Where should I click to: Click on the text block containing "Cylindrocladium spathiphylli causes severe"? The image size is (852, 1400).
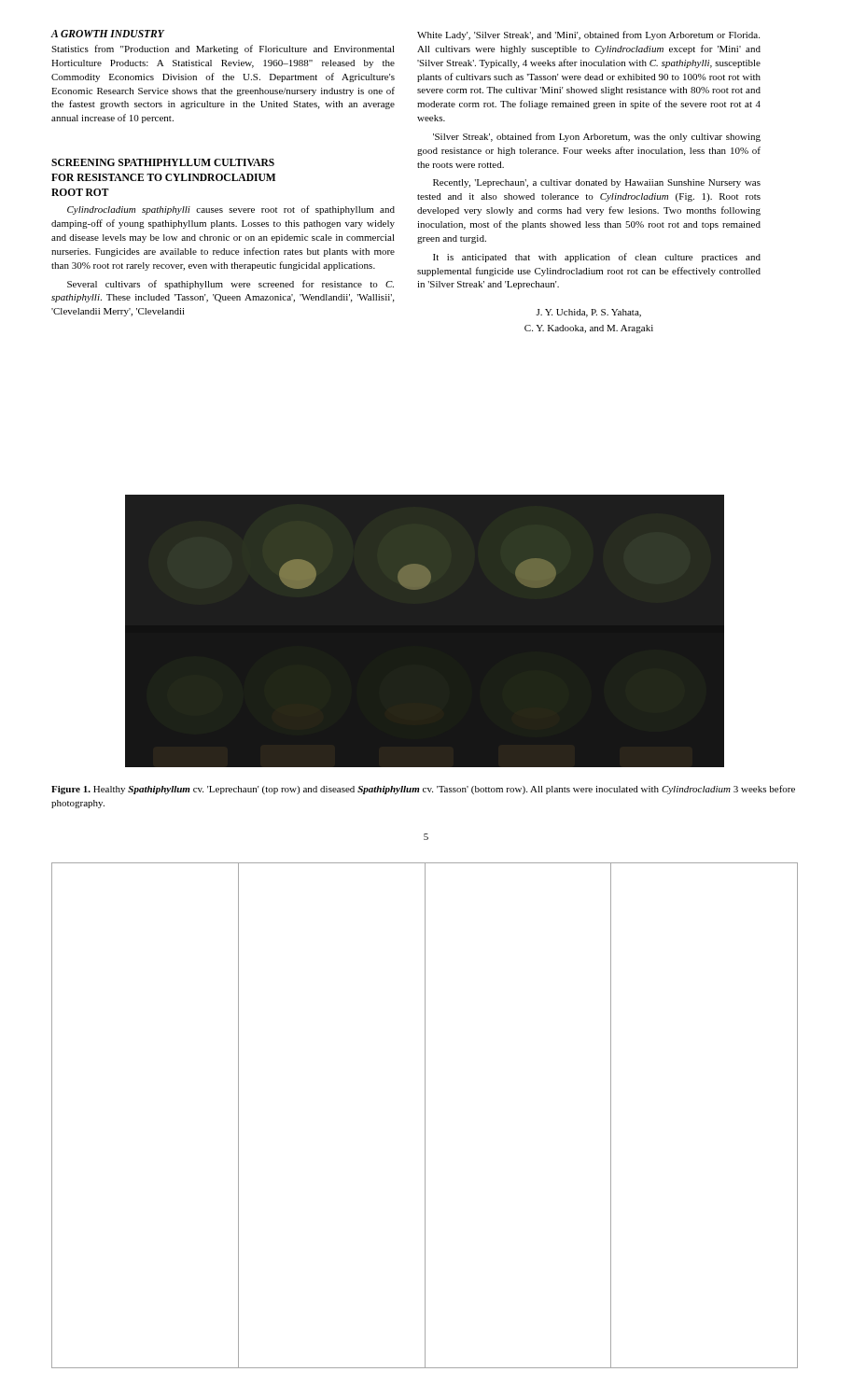[223, 261]
